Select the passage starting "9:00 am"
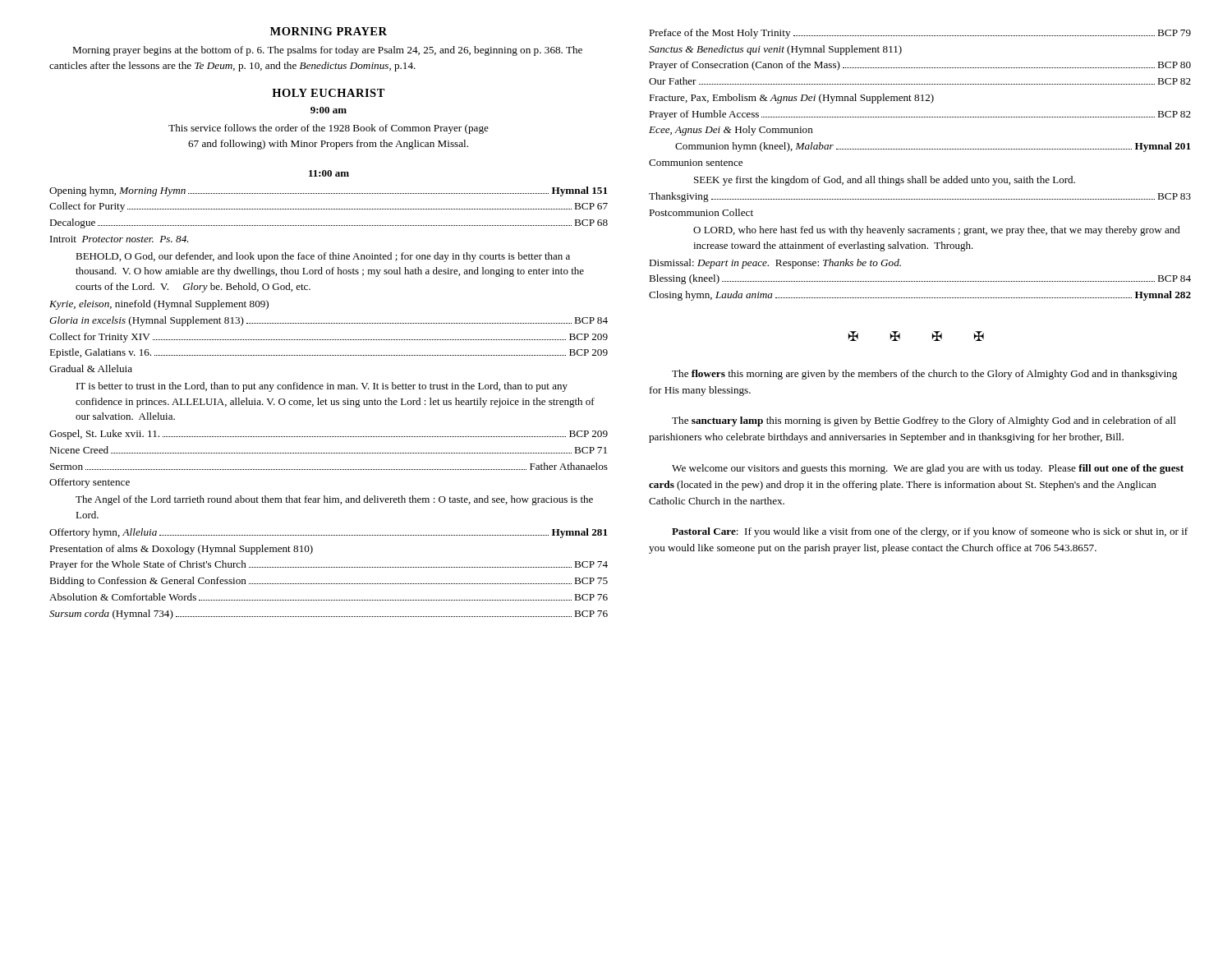The height and width of the screenshot is (953, 1232). coord(329,110)
